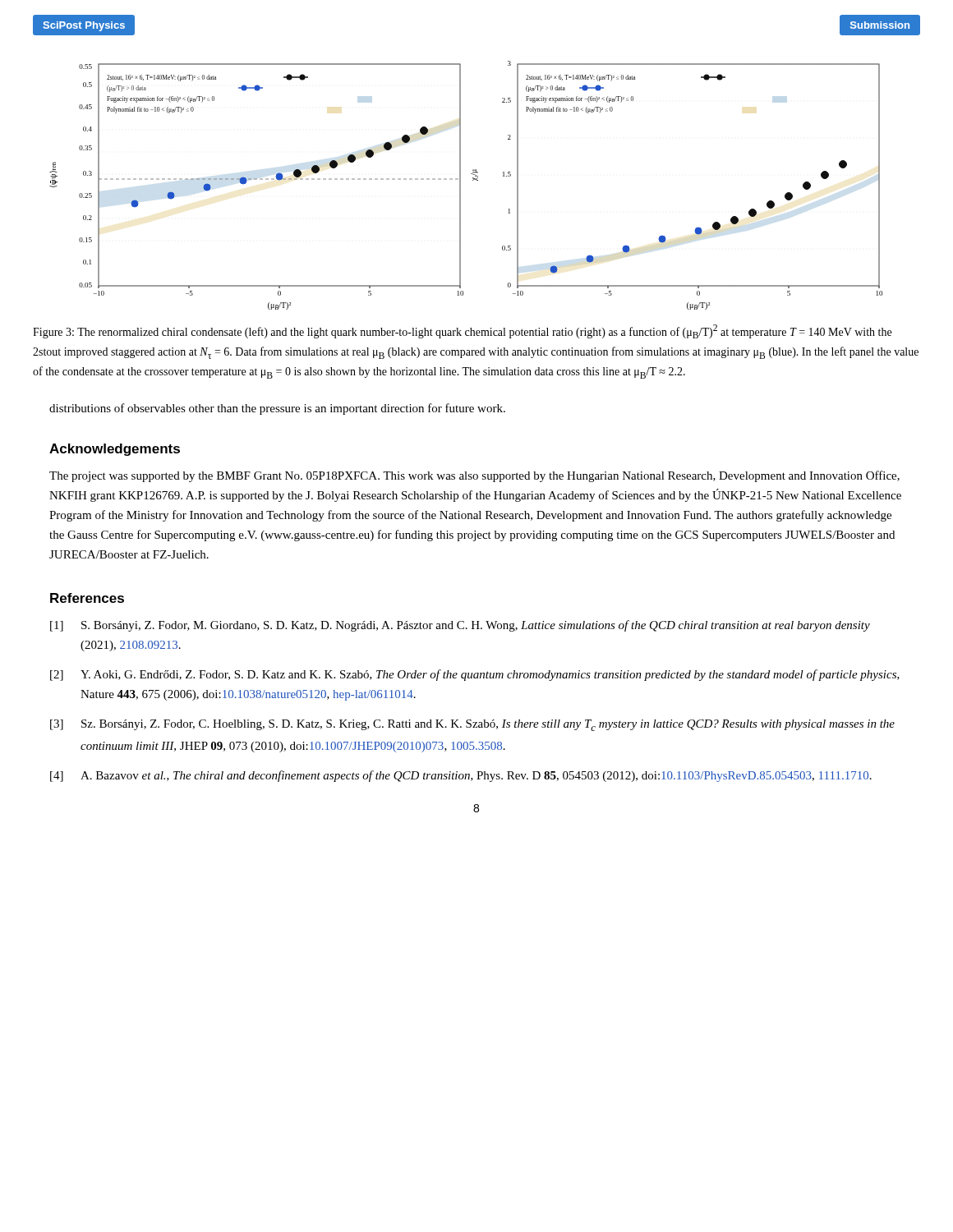953x1232 pixels.
Task: Click on the list item that reads "[2] Y. Aoki, G. Endrődi, Z."
Action: tap(476, 684)
